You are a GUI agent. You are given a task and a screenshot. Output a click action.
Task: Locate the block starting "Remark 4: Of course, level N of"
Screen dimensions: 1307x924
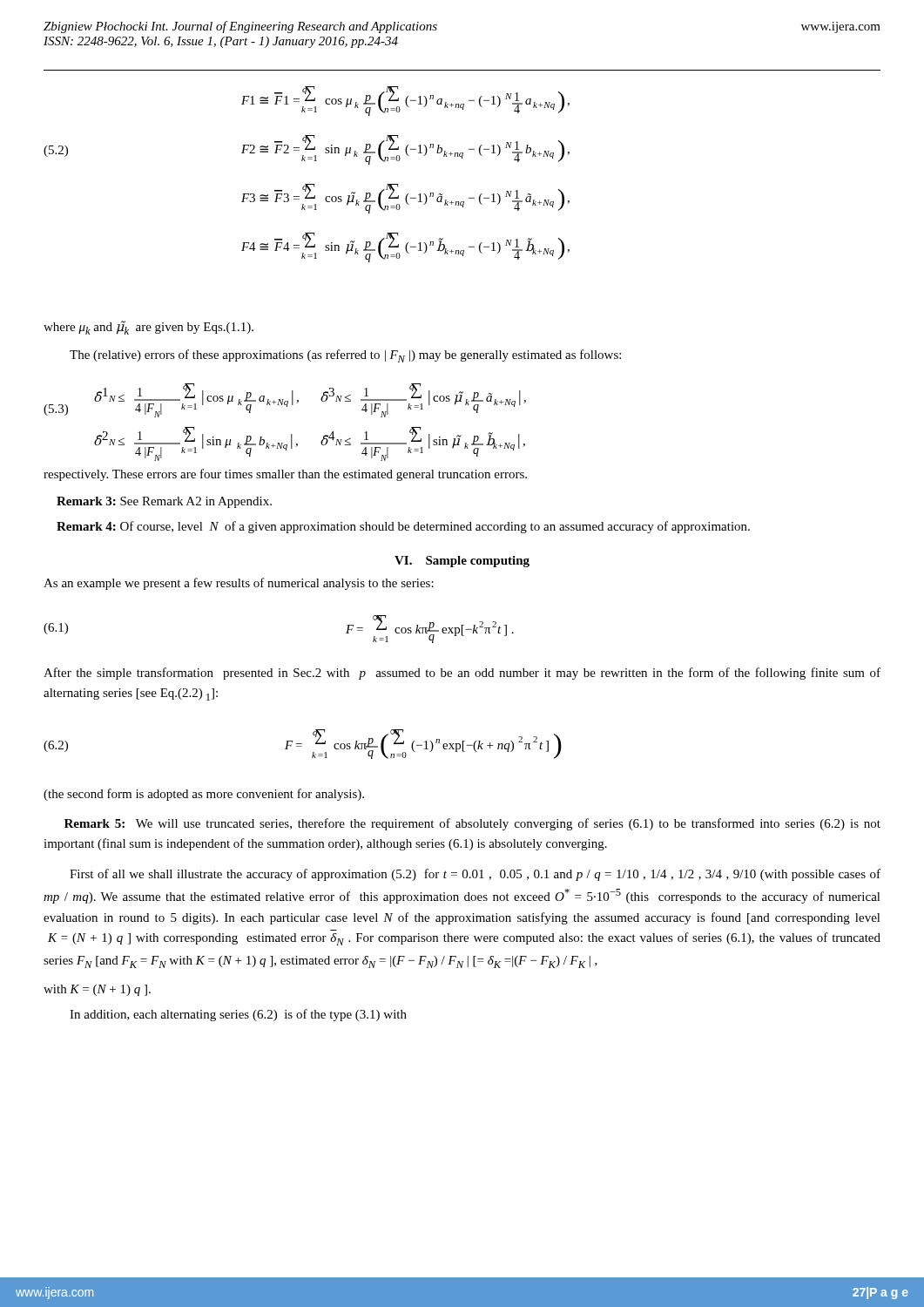(x=397, y=527)
